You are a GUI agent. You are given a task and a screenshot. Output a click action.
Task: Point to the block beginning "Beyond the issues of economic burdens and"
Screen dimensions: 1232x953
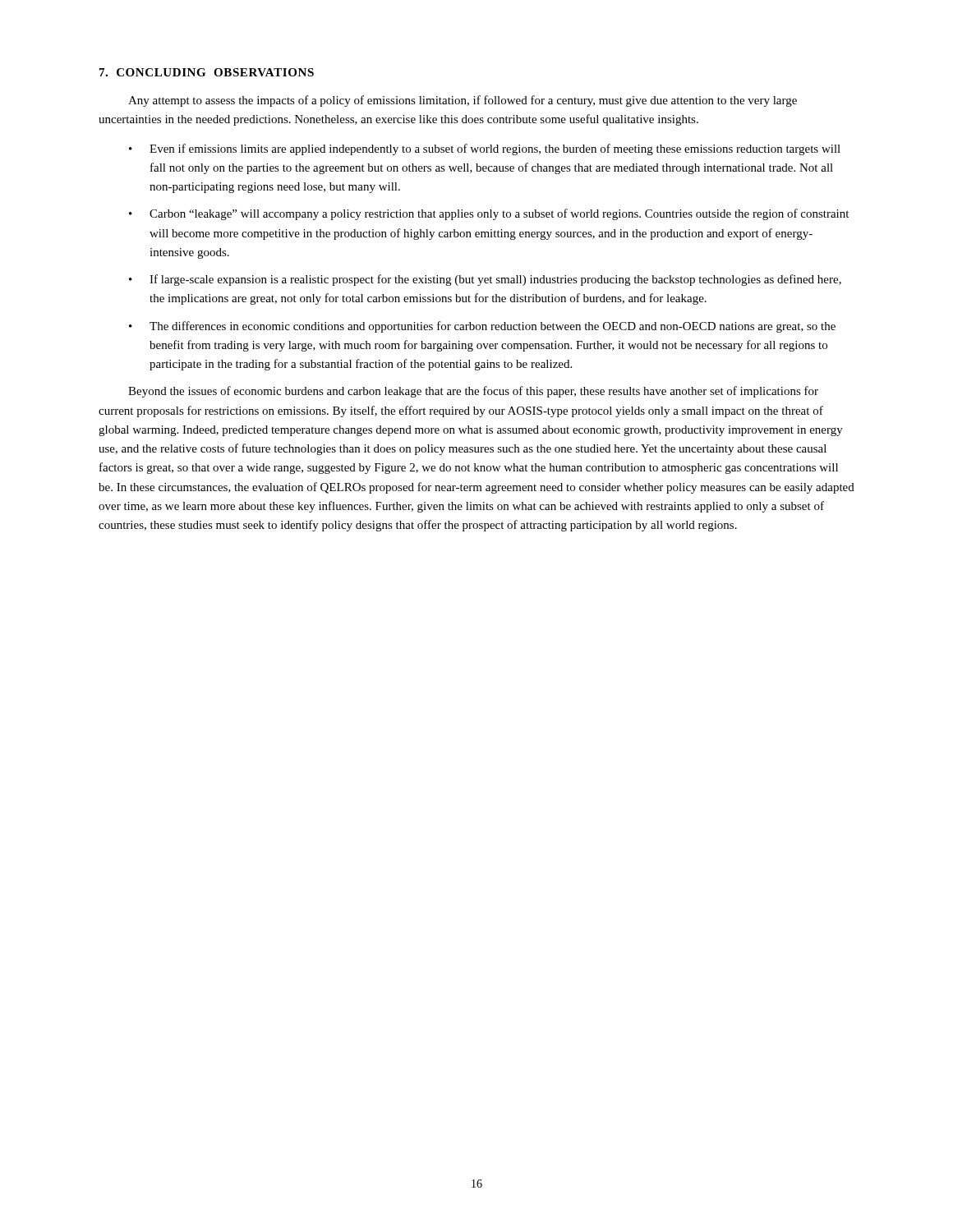point(476,458)
